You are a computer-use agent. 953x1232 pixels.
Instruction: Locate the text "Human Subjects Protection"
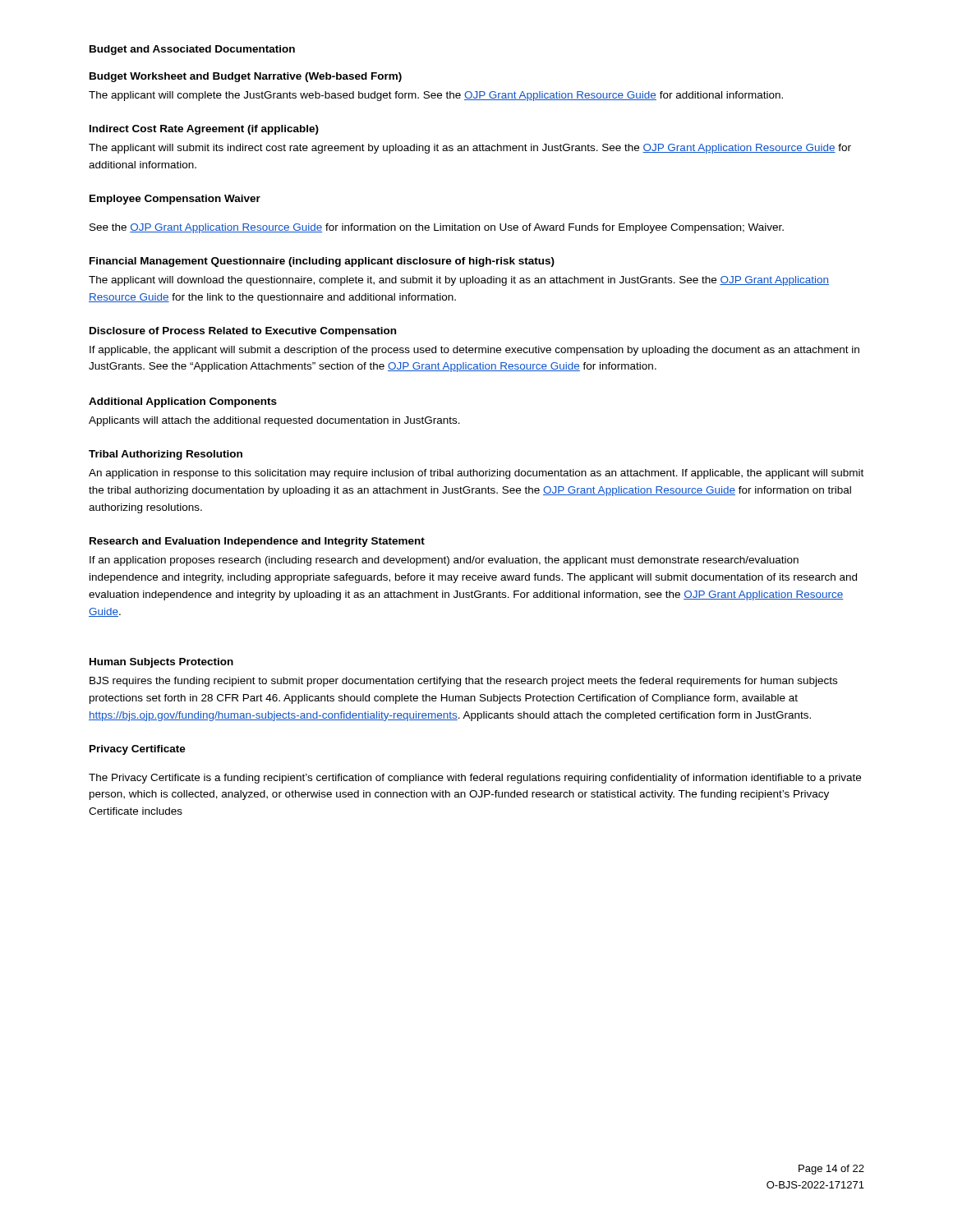coord(161,661)
